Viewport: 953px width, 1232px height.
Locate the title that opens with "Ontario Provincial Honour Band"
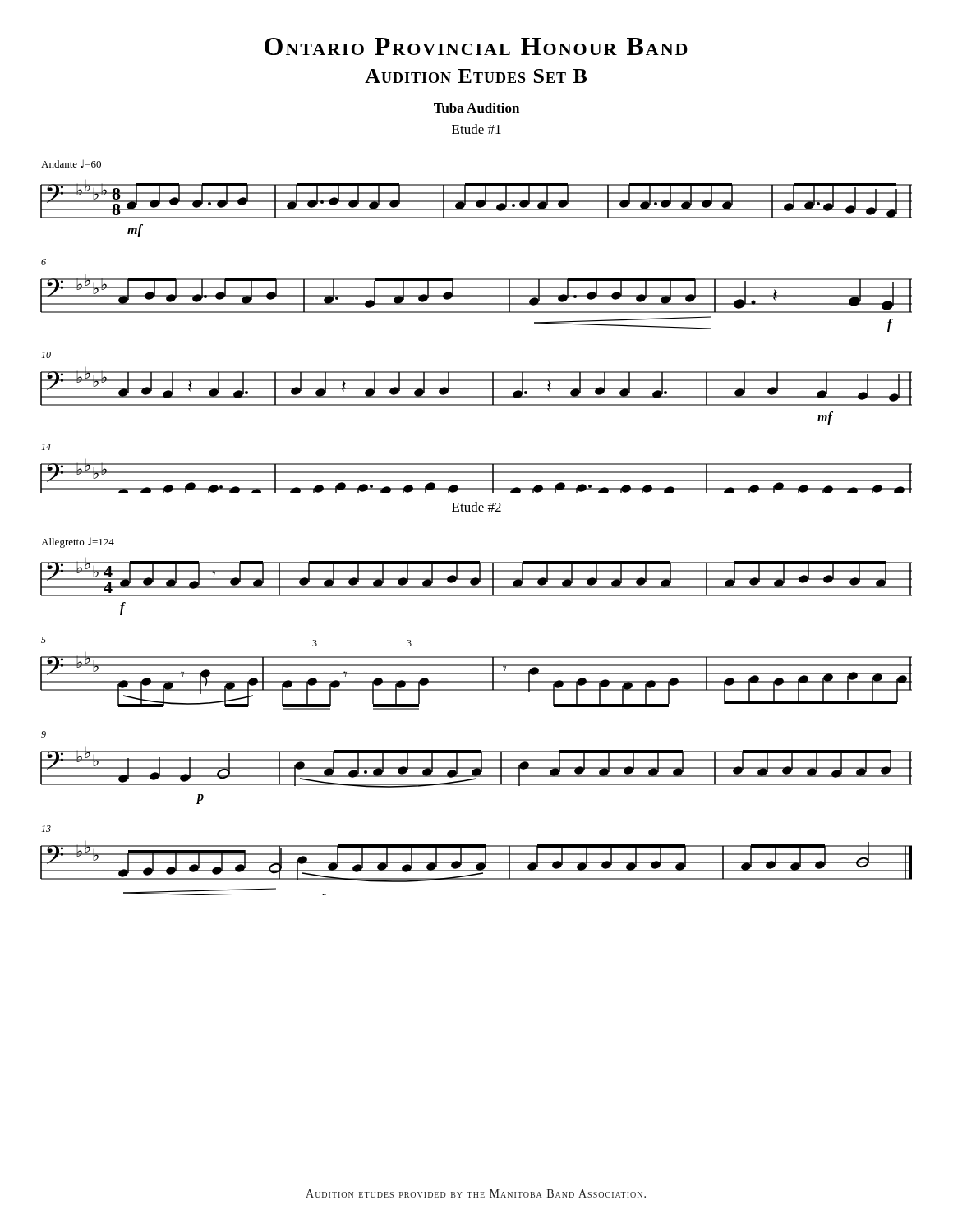coord(476,60)
